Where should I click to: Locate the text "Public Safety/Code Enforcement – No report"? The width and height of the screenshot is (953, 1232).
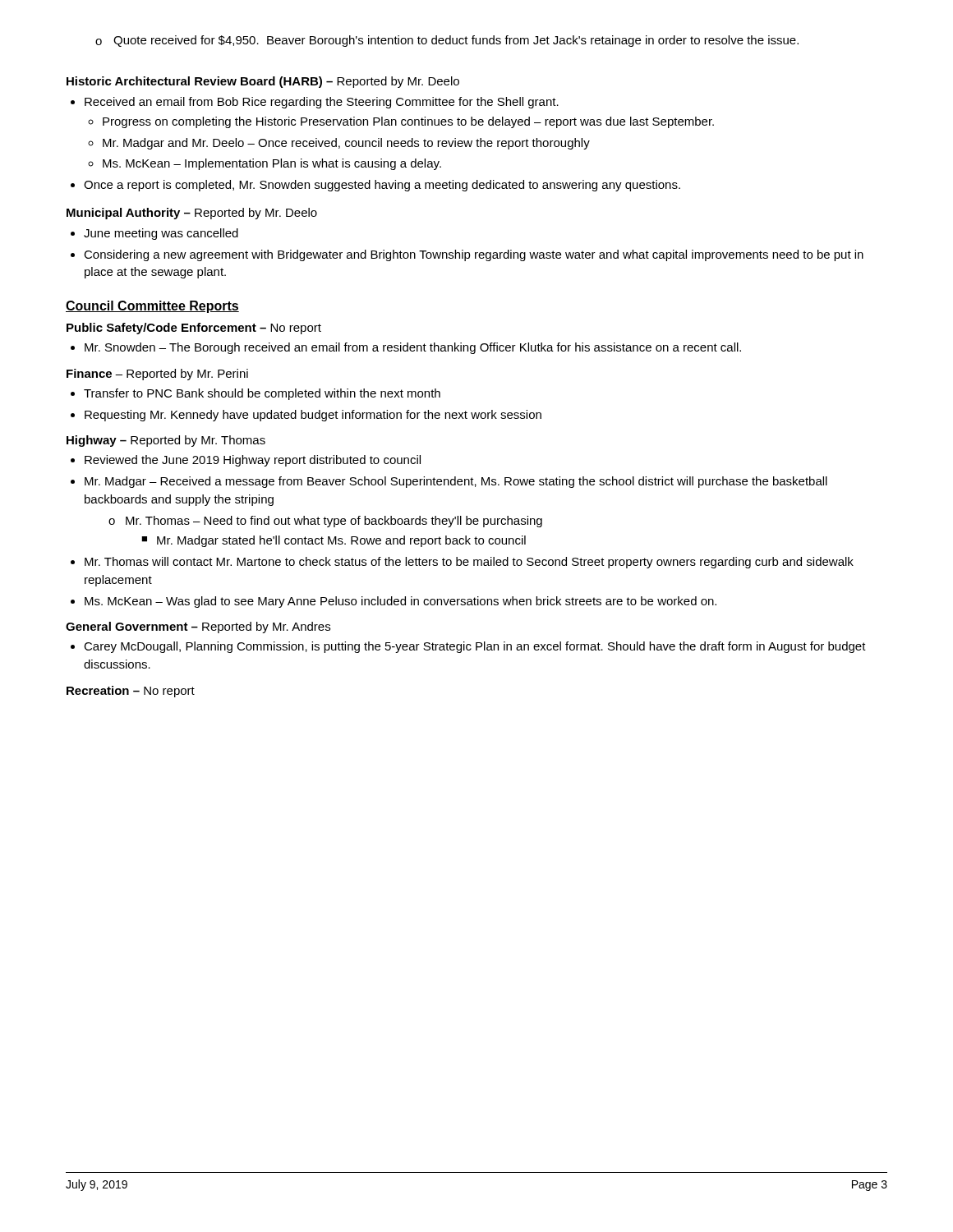click(193, 327)
